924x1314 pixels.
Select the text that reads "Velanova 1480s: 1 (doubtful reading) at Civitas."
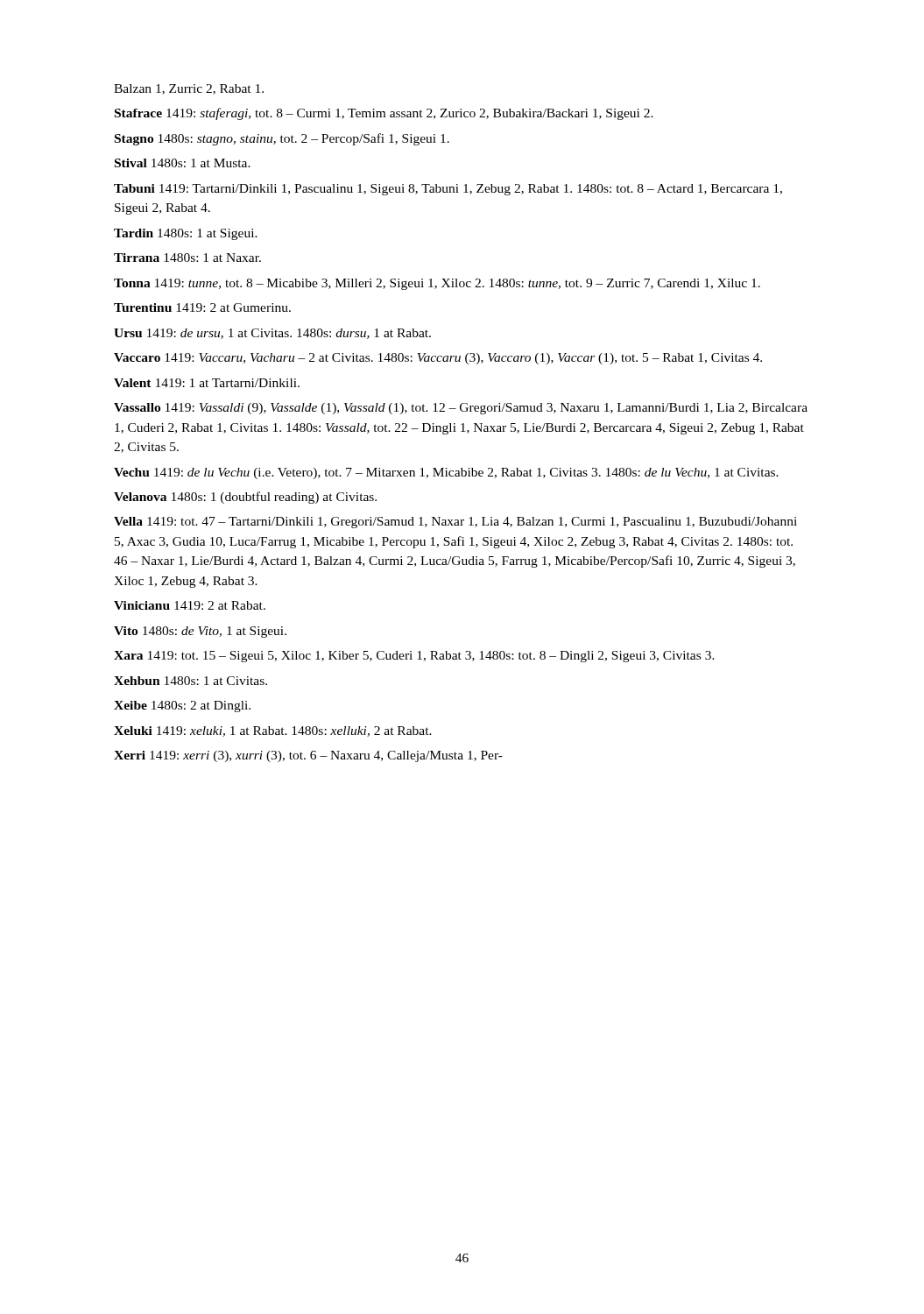(246, 496)
